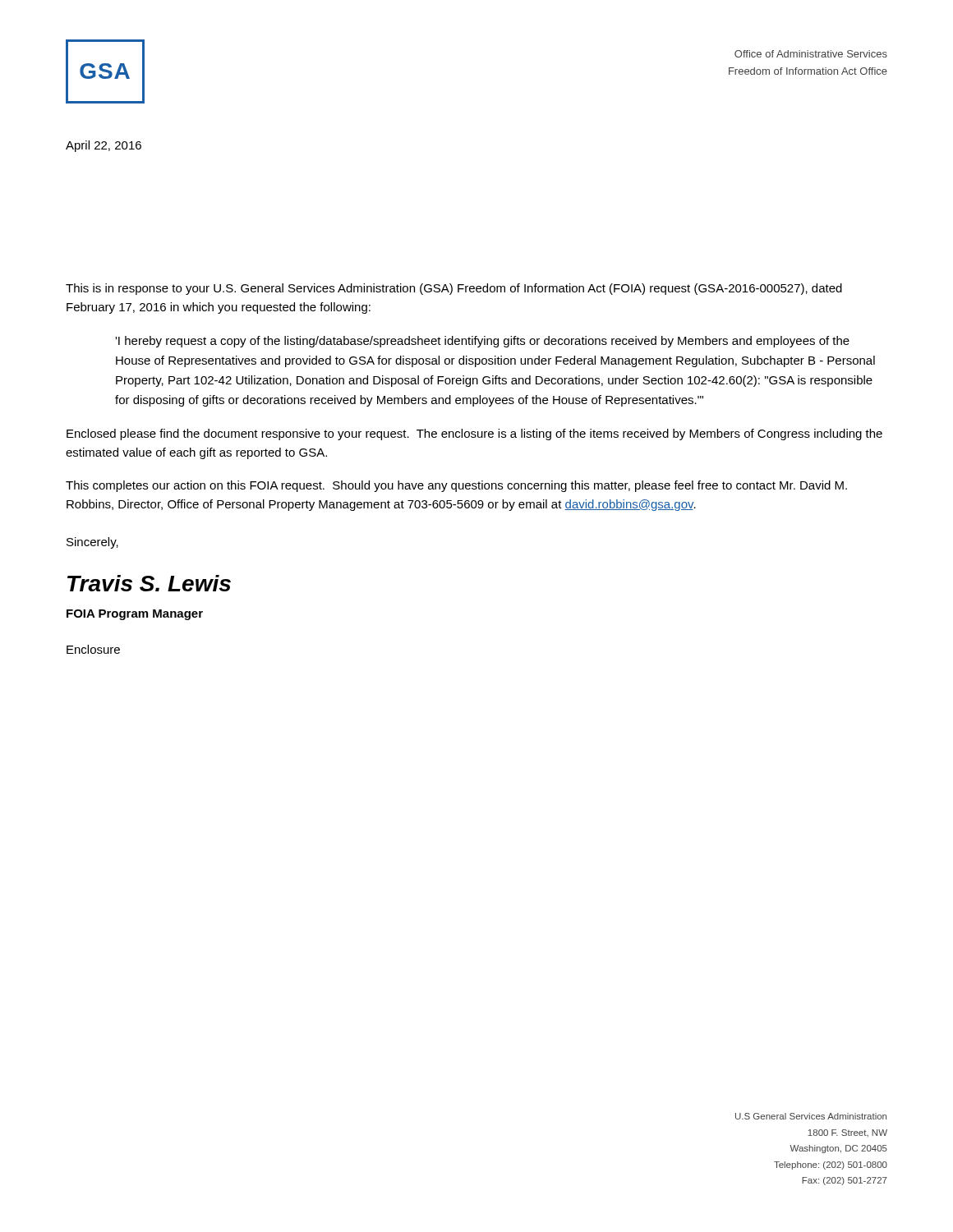The width and height of the screenshot is (953, 1232).
Task: Locate the block of text that opens with "Enclosed please find"
Action: coord(474,442)
